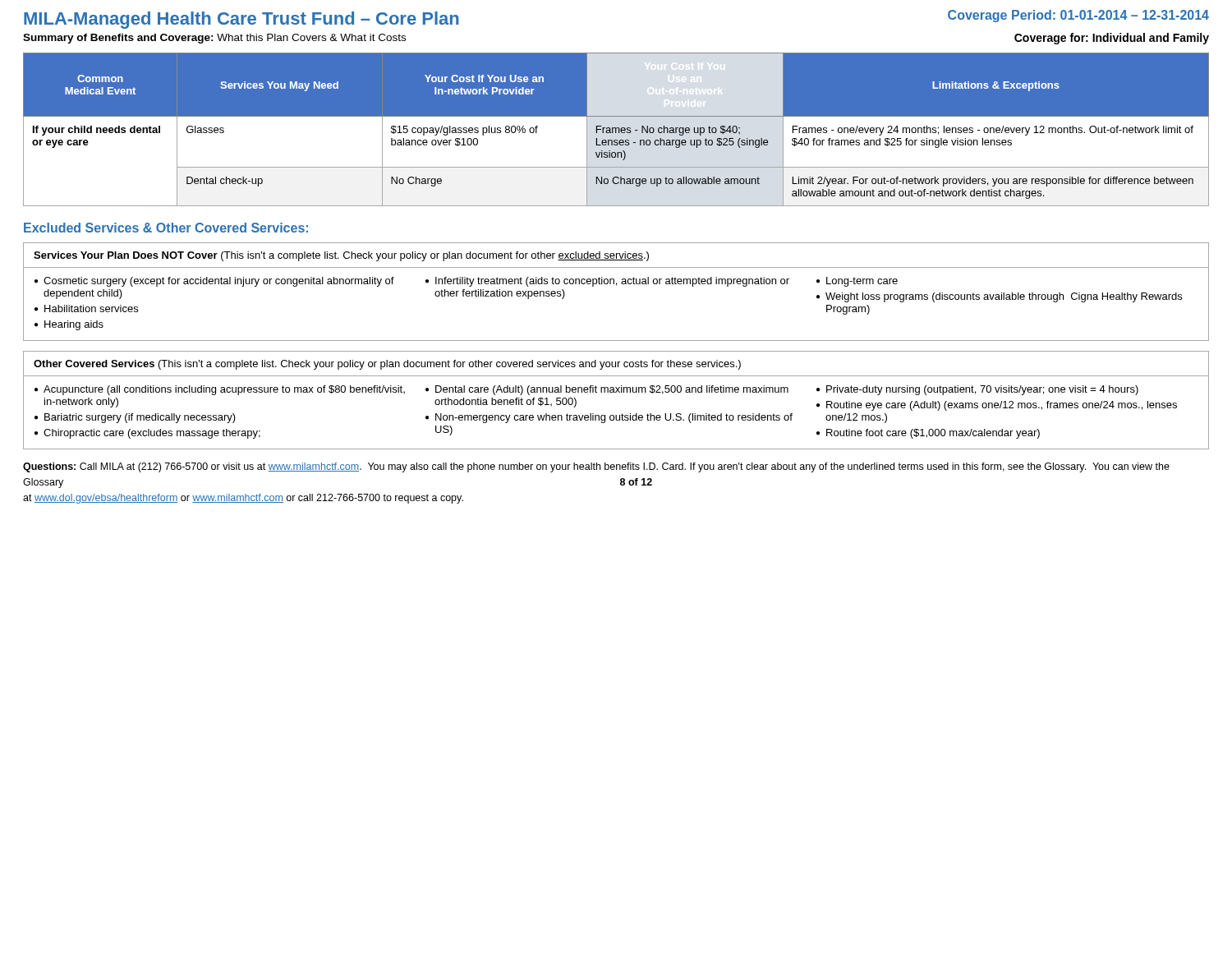Where is the passage that starts "Questions: Call MILA at"?
The image size is (1232, 953).
(x=596, y=467)
